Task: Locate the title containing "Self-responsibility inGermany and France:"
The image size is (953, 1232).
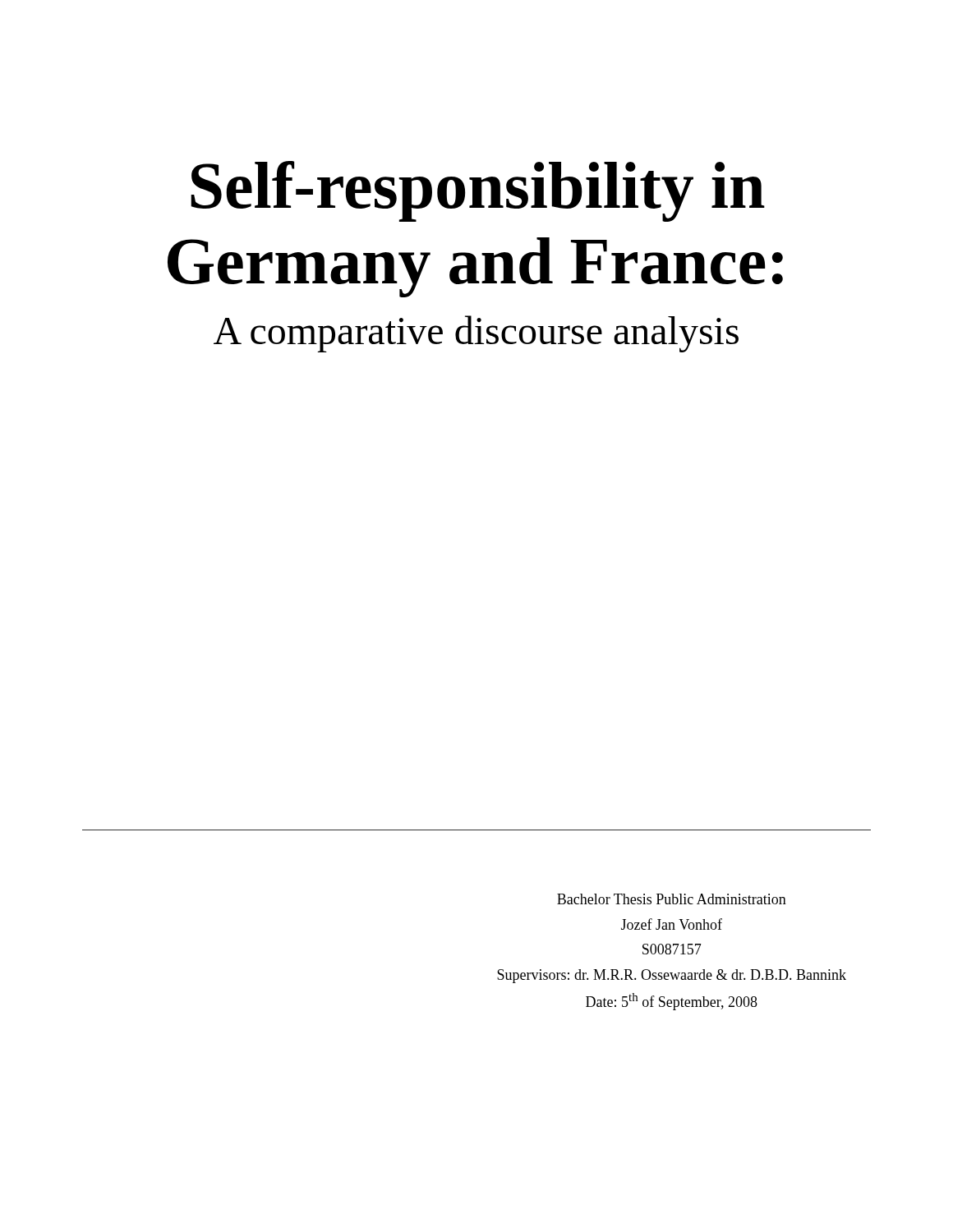Action: pos(476,251)
